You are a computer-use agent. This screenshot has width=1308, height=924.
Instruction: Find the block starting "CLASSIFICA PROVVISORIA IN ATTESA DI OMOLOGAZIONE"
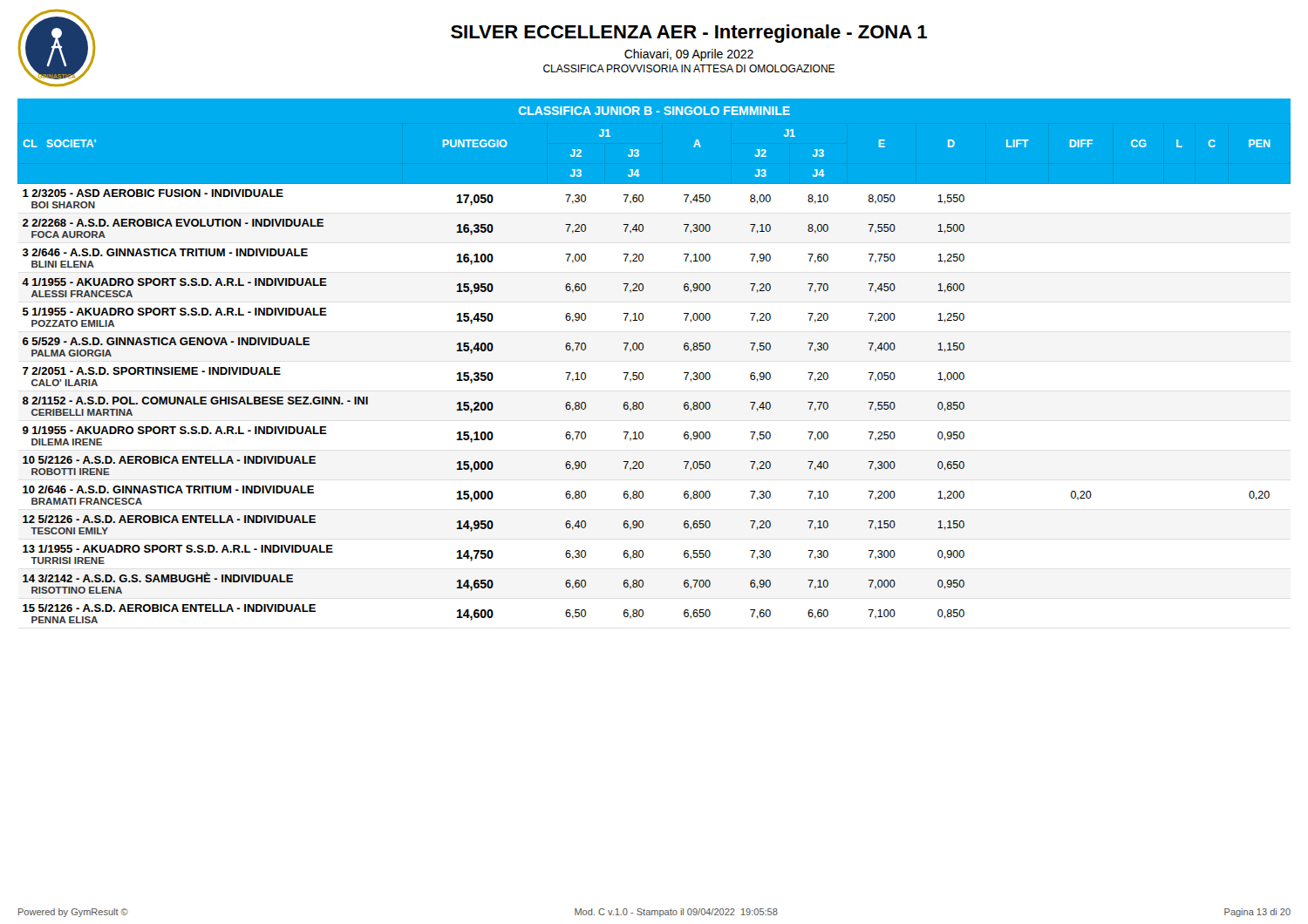689,69
